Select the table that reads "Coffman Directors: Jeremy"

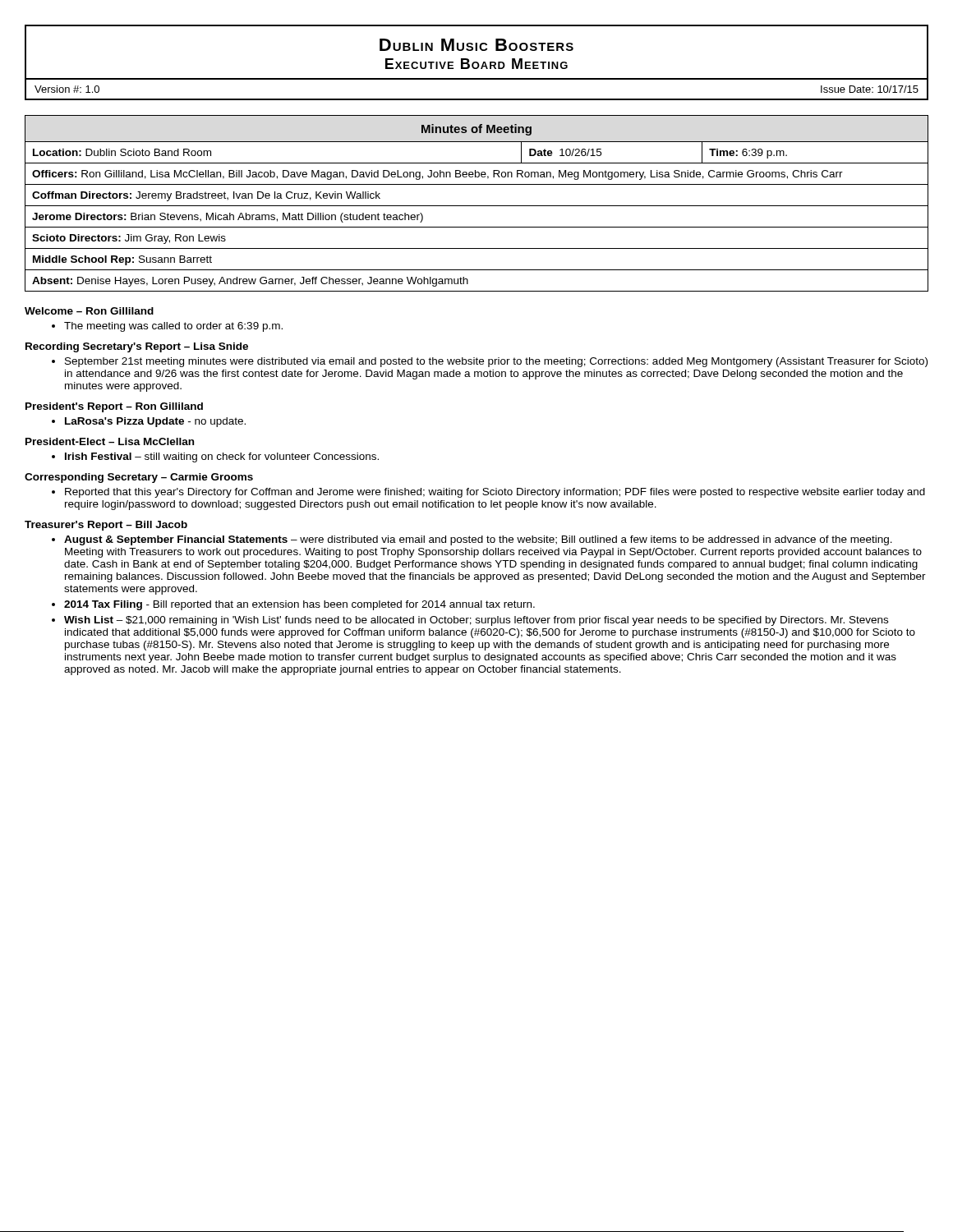[476, 203]
